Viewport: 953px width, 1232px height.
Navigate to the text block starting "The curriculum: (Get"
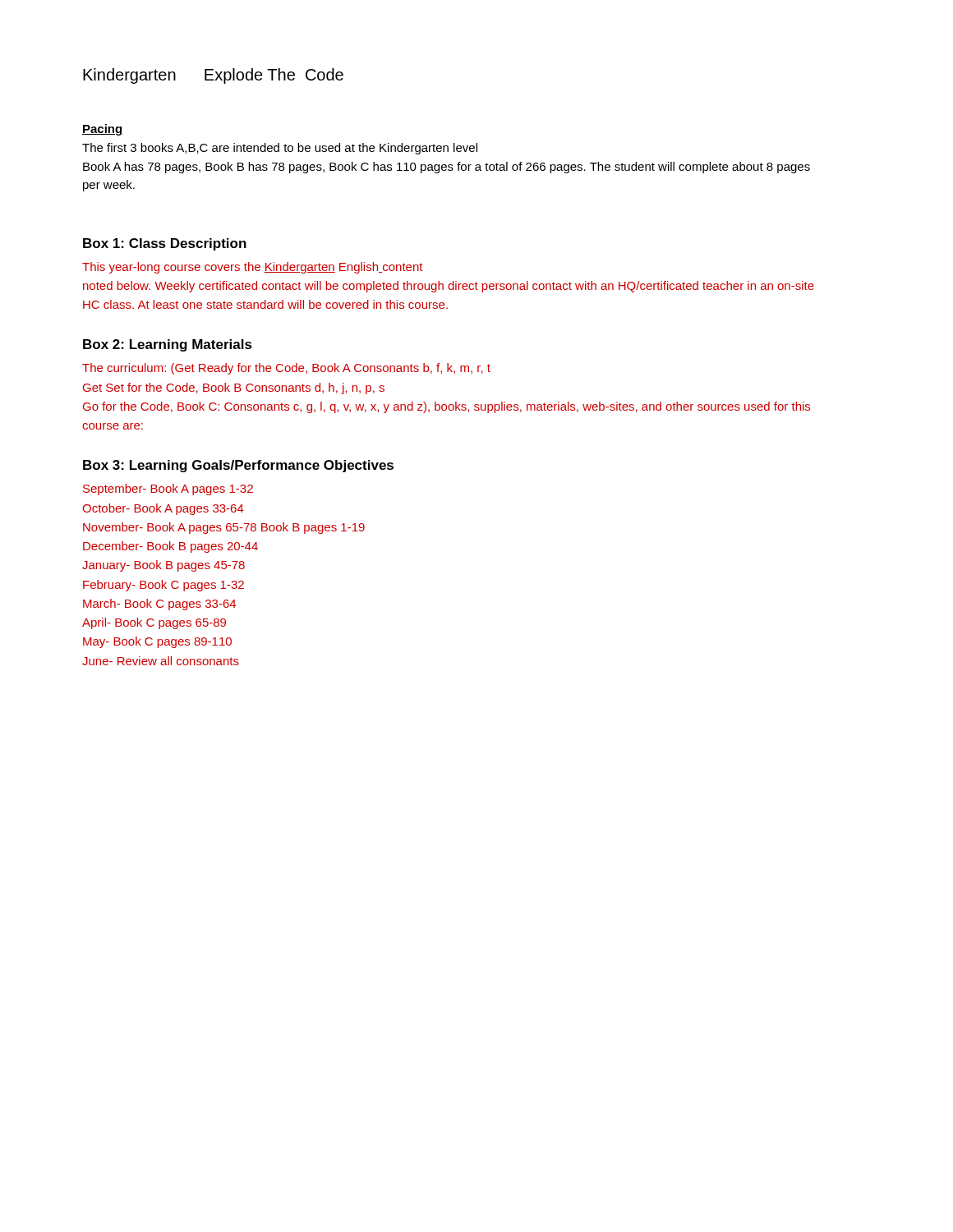tap(446, 396)
